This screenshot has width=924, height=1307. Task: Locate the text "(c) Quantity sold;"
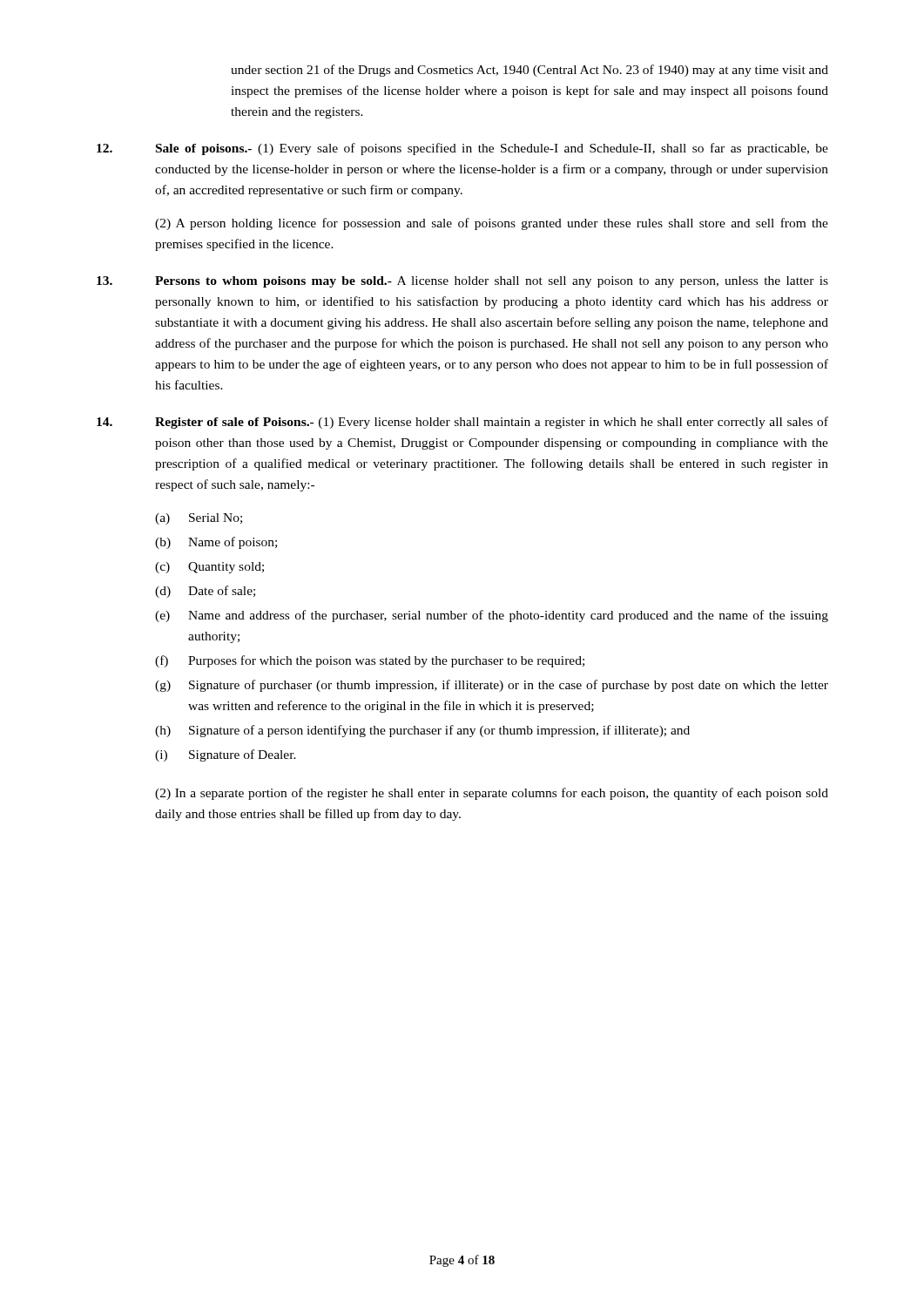coord(209,568)
